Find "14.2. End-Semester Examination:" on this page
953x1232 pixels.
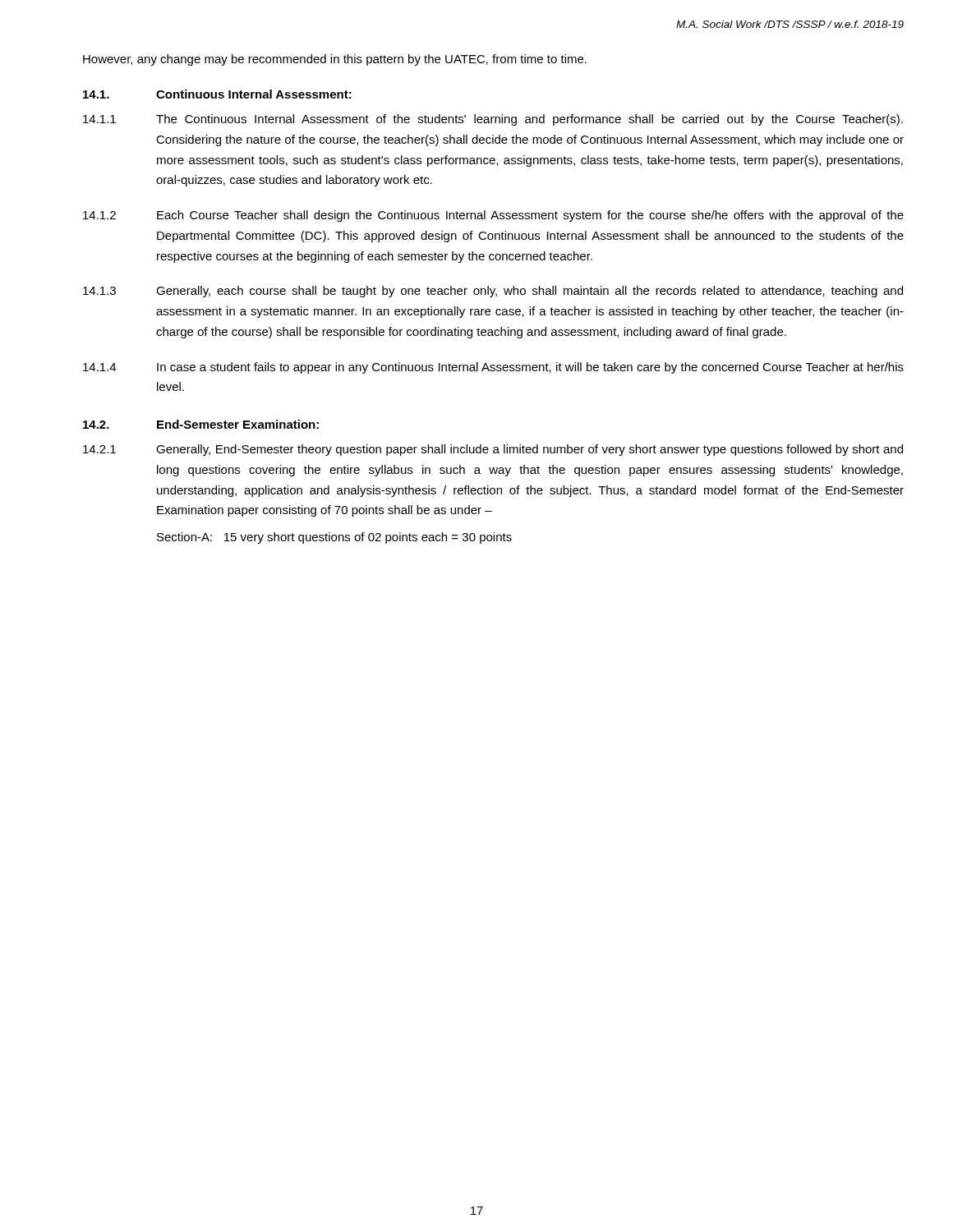tap(201, 424)
